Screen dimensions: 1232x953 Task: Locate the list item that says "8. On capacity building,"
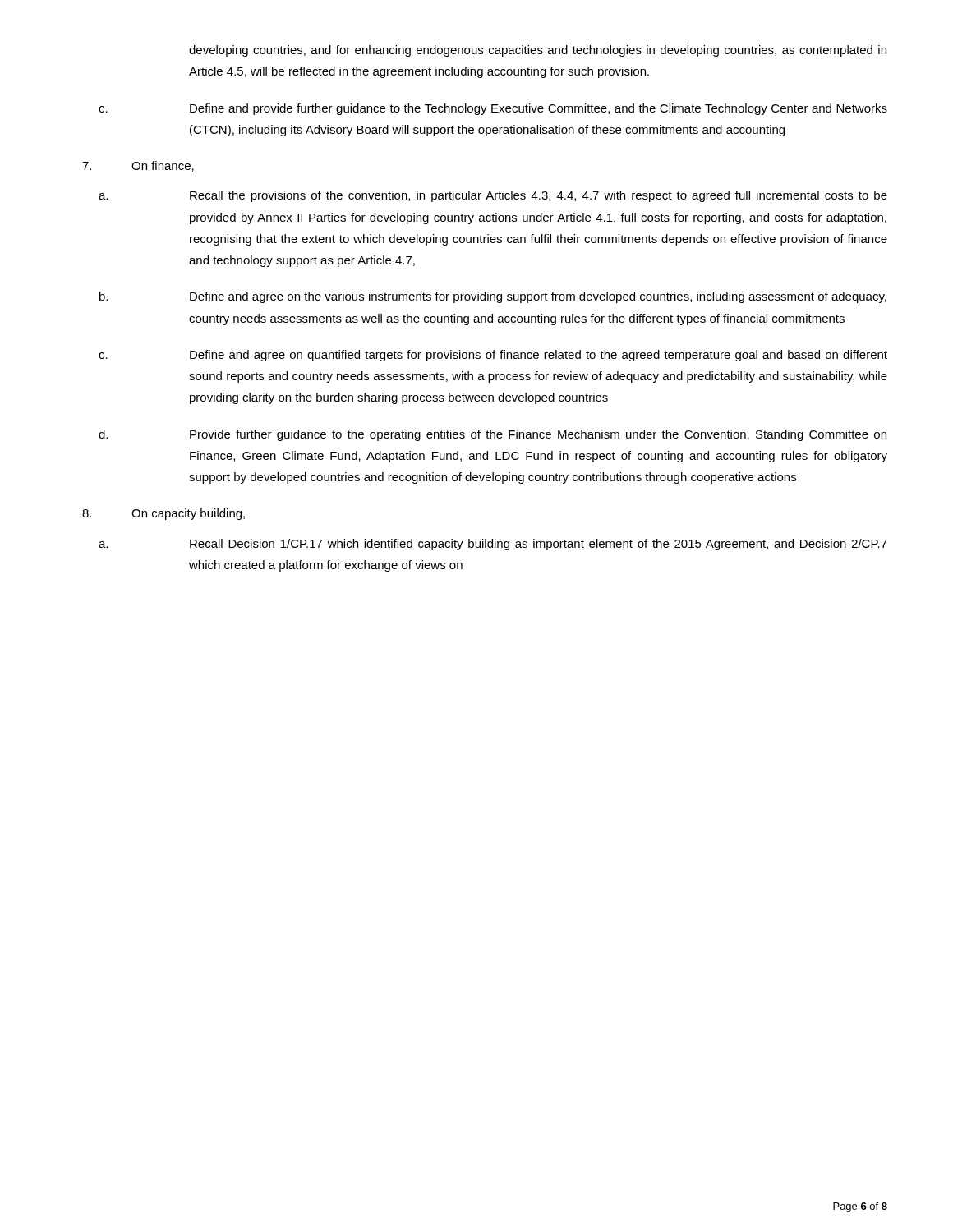(163, 514)
